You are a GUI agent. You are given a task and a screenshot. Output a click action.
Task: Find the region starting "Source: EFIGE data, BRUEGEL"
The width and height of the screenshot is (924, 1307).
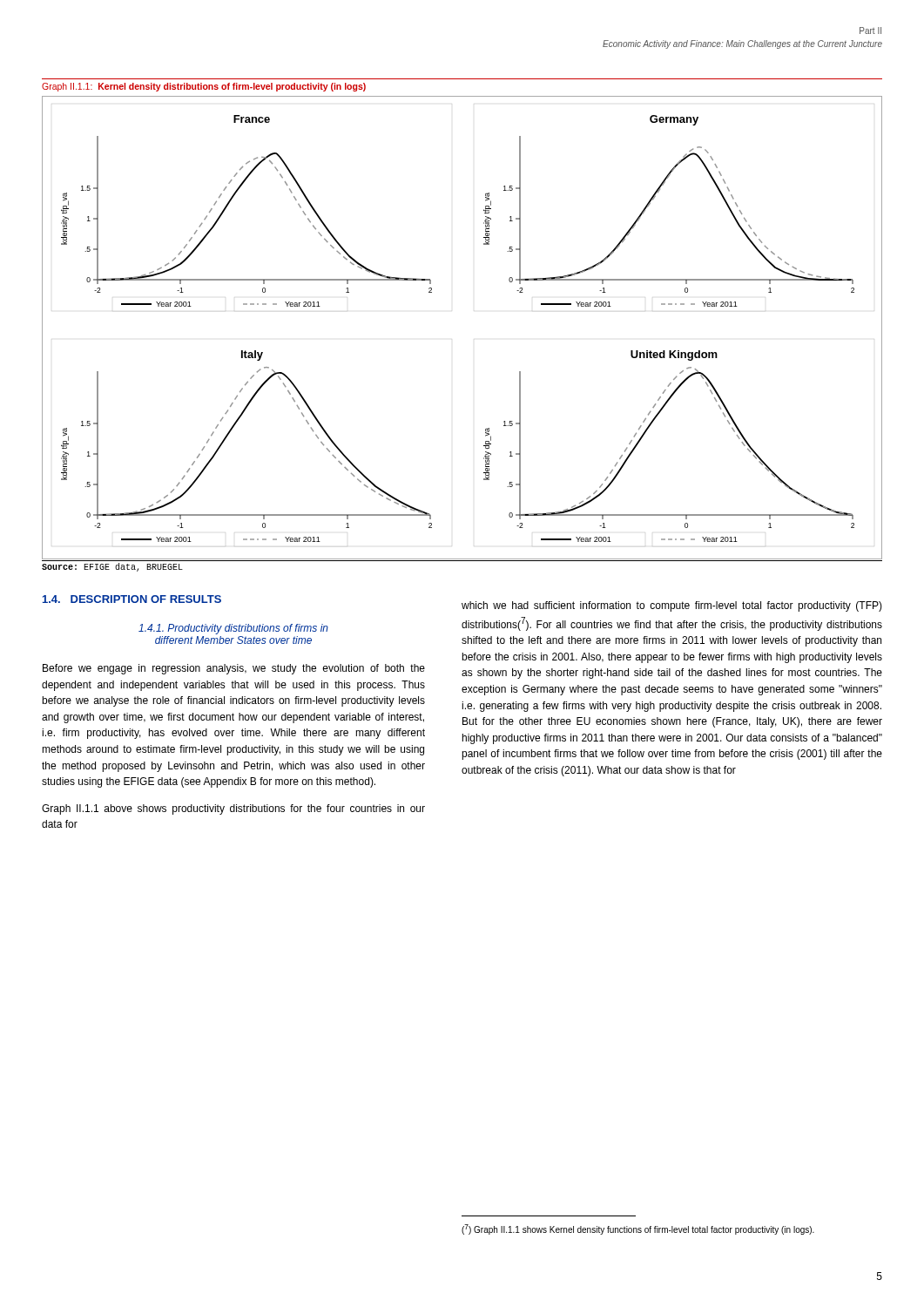point(112,568)
